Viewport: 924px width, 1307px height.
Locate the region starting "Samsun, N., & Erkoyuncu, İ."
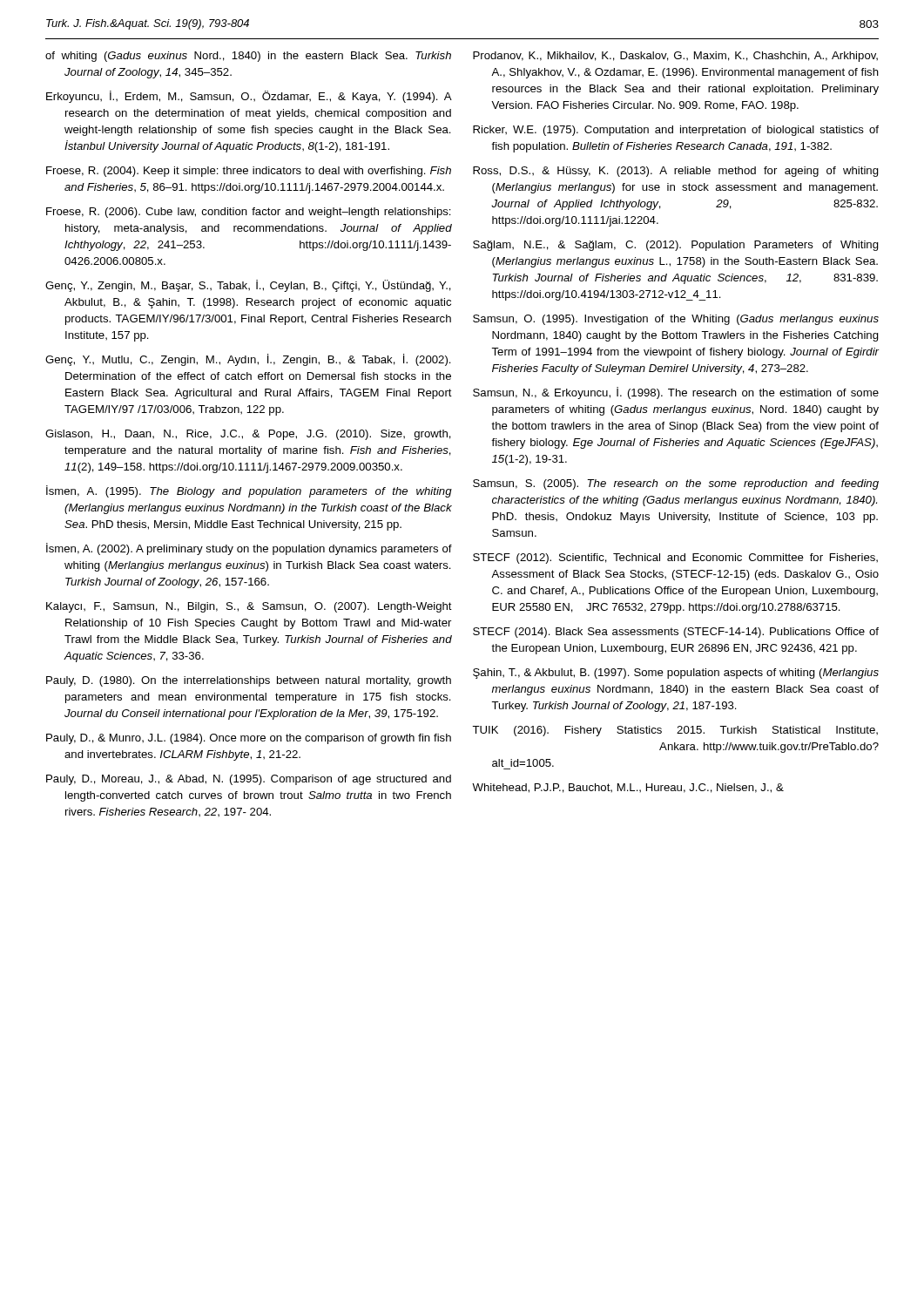click(676, 426)
